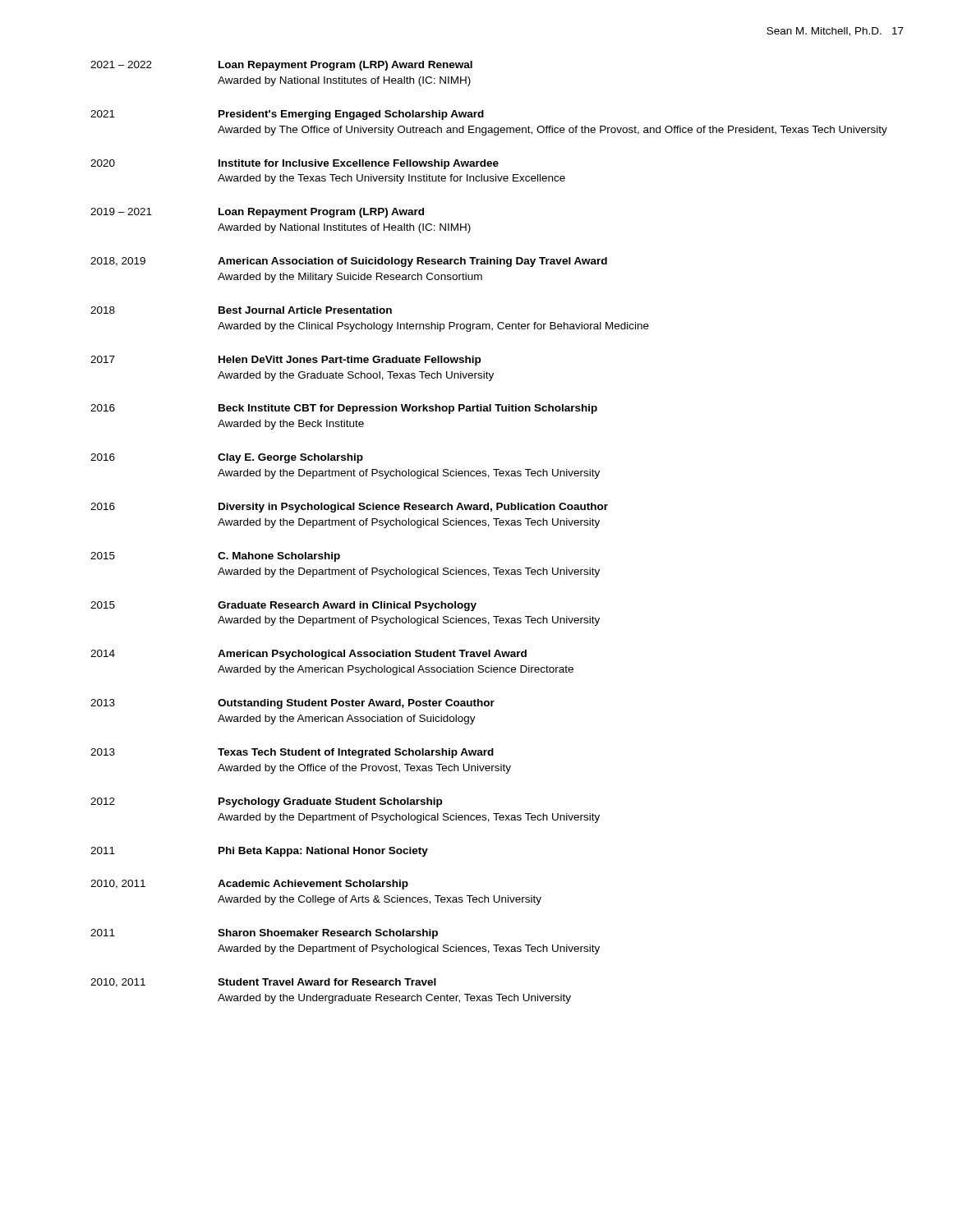Point to the block beginning "2010, 2011 Student Travel Award"
The width and height of the screenshot is (953, 1232).
pyautogui.click(x=497, y=990)
